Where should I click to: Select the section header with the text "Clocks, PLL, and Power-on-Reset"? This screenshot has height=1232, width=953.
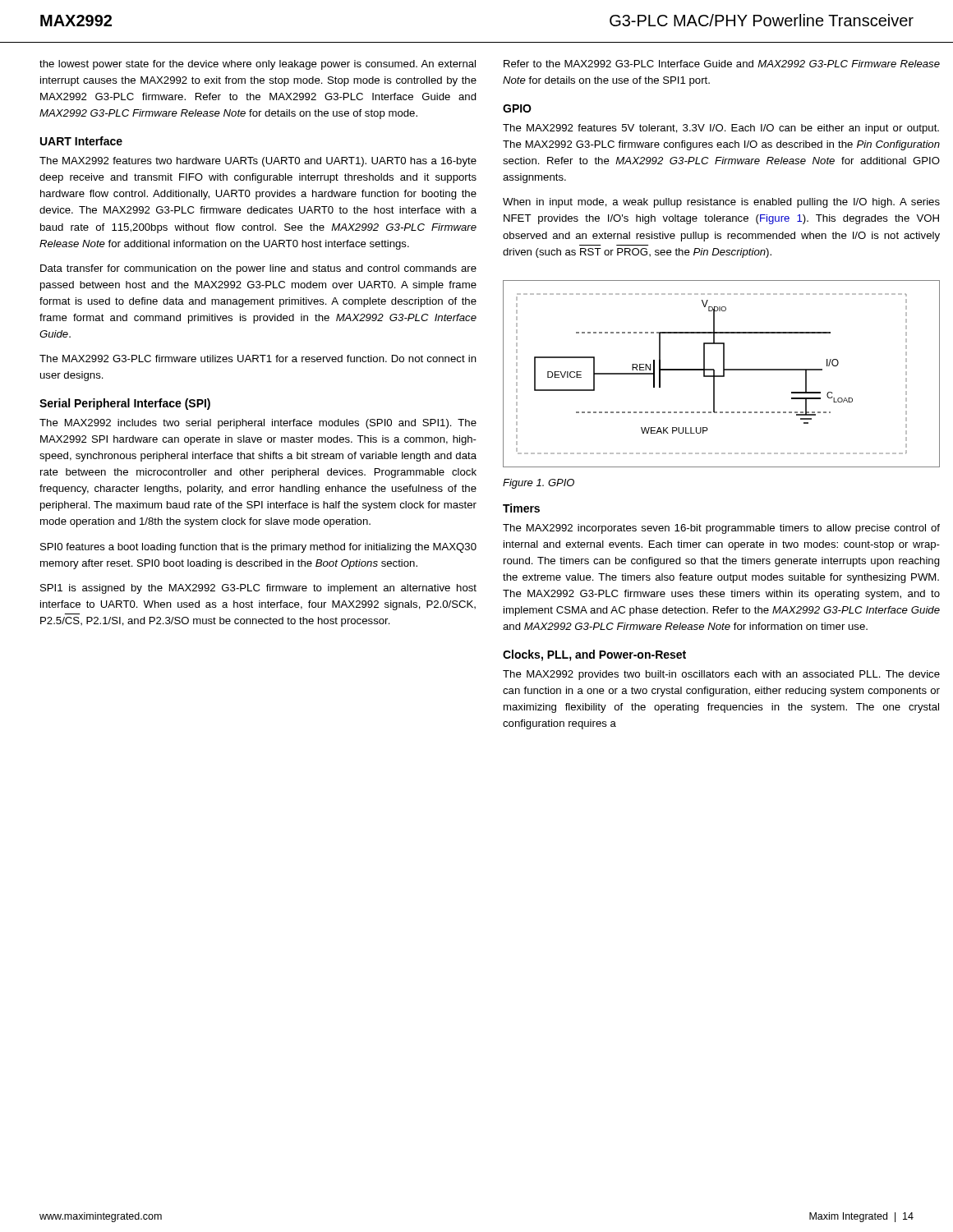(x=595, y=655)
